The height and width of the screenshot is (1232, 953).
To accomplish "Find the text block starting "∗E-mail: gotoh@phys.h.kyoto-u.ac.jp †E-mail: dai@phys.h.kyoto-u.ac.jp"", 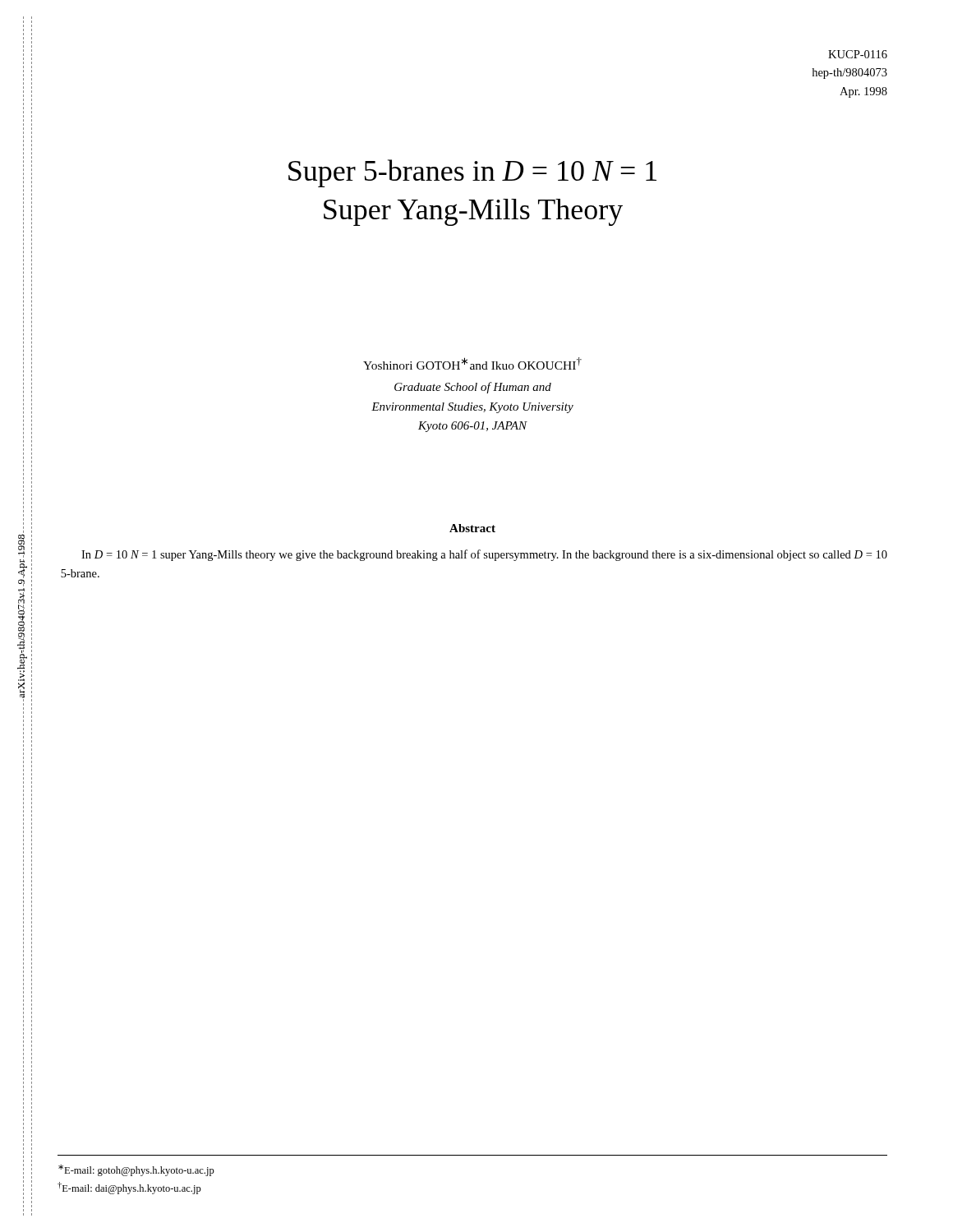I will [x=136, y=1178].
